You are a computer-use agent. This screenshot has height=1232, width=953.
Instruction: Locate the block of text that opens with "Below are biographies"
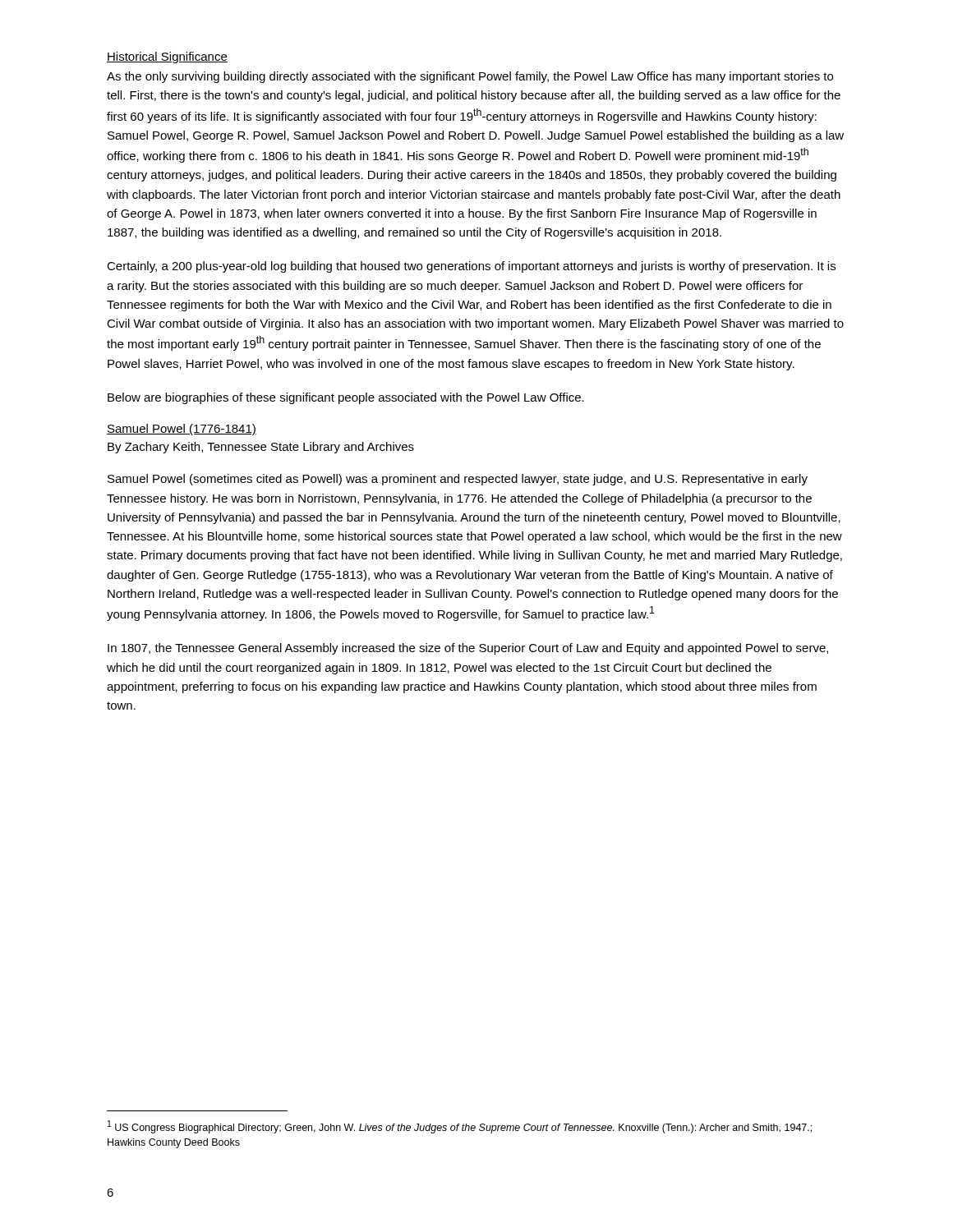346,397
